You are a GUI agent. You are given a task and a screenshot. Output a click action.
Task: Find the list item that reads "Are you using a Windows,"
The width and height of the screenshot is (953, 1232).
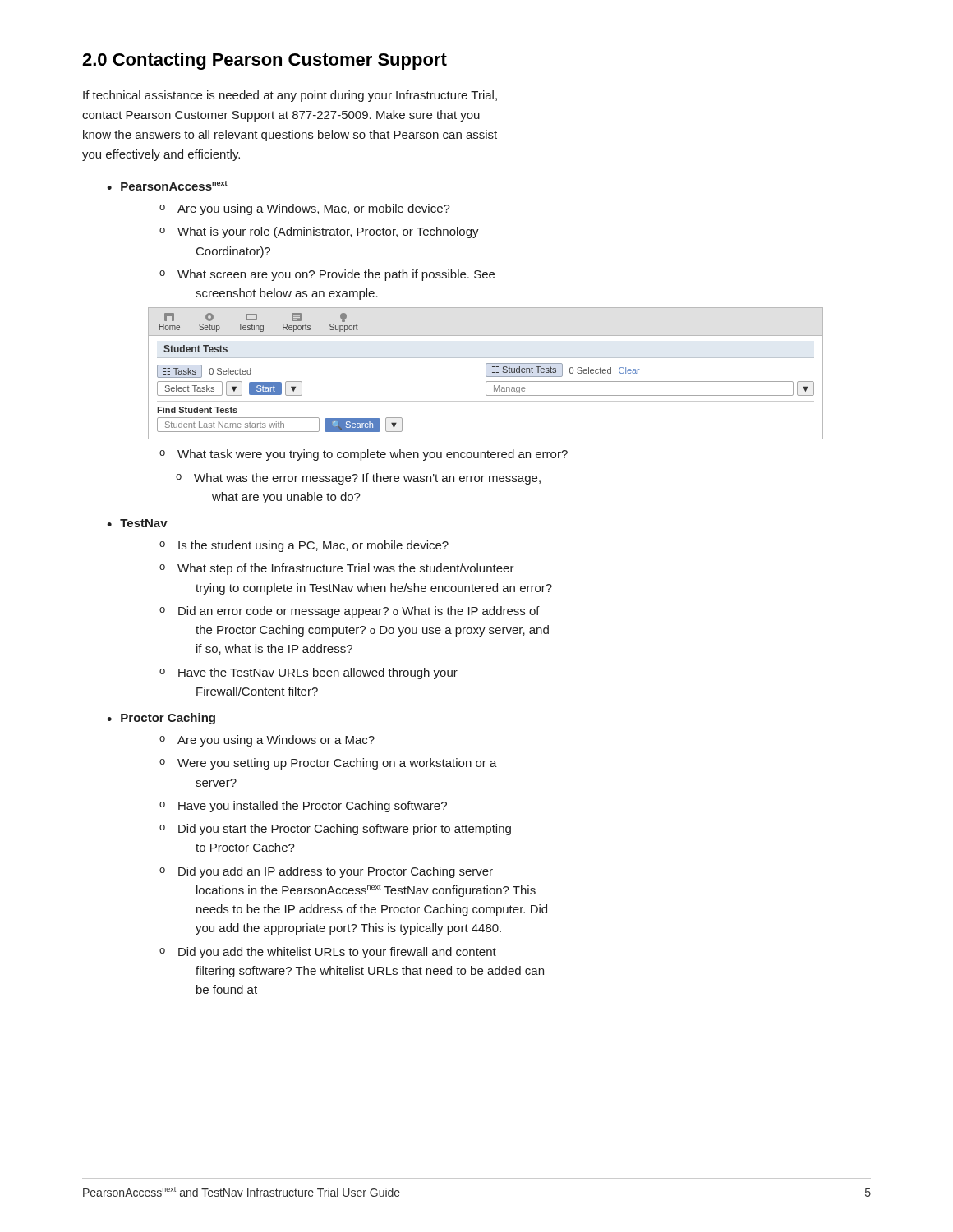pos(305,209)
